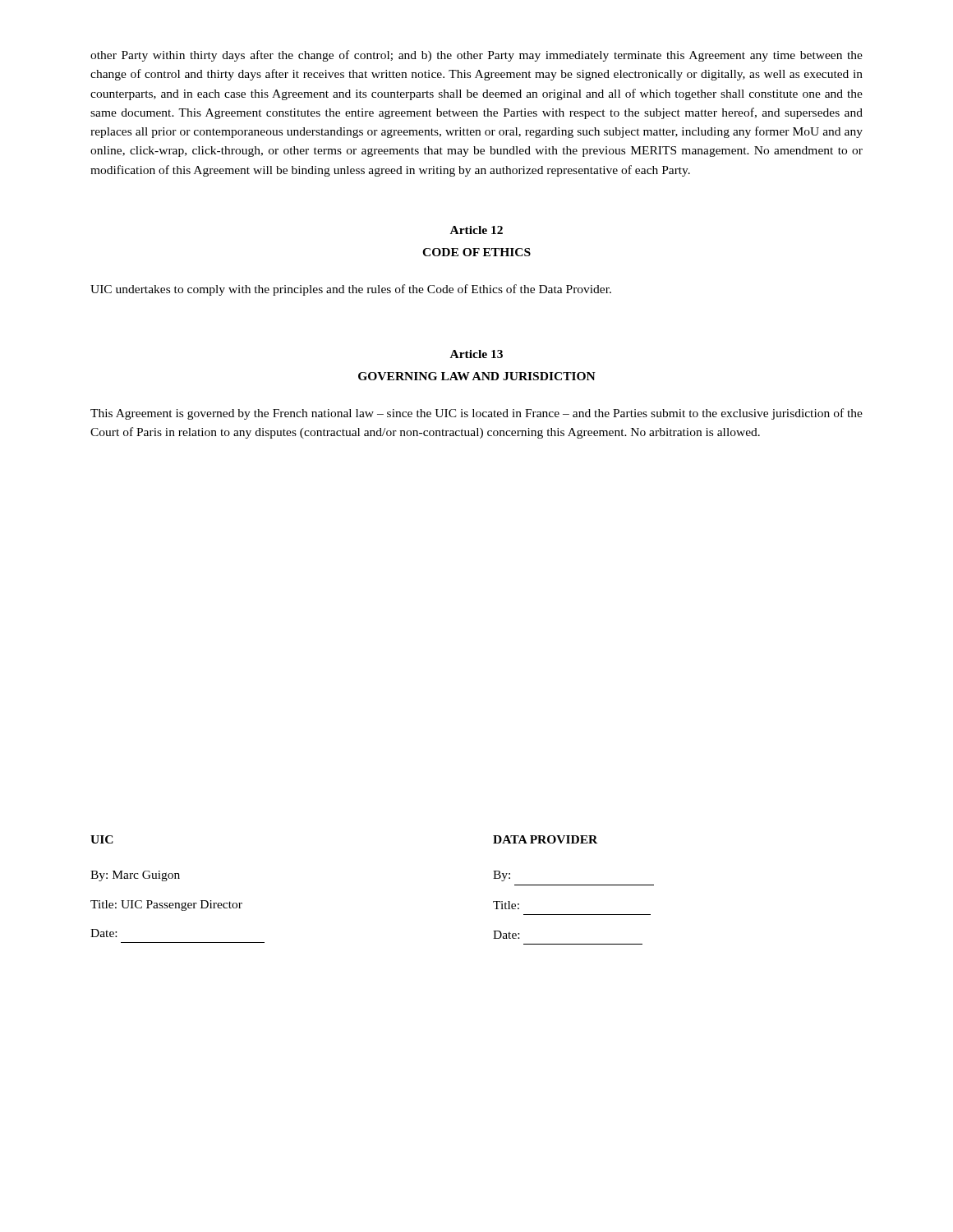Click on the block starting "This Agreement is governed by"
Screen dimensions: 1232x953
coord(476,422)
